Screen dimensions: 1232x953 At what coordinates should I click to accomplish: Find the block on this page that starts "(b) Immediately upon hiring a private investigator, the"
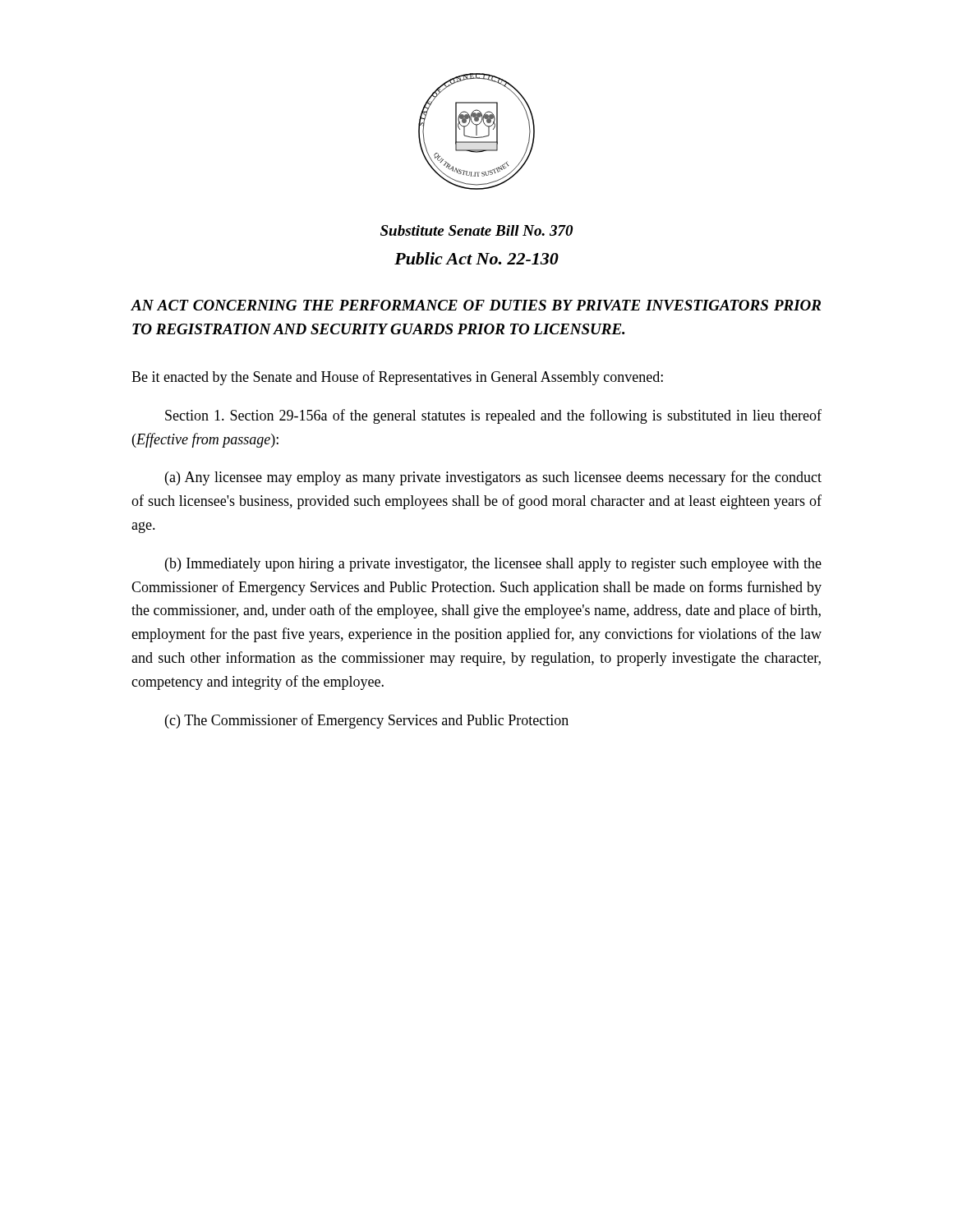pos(476,622)
